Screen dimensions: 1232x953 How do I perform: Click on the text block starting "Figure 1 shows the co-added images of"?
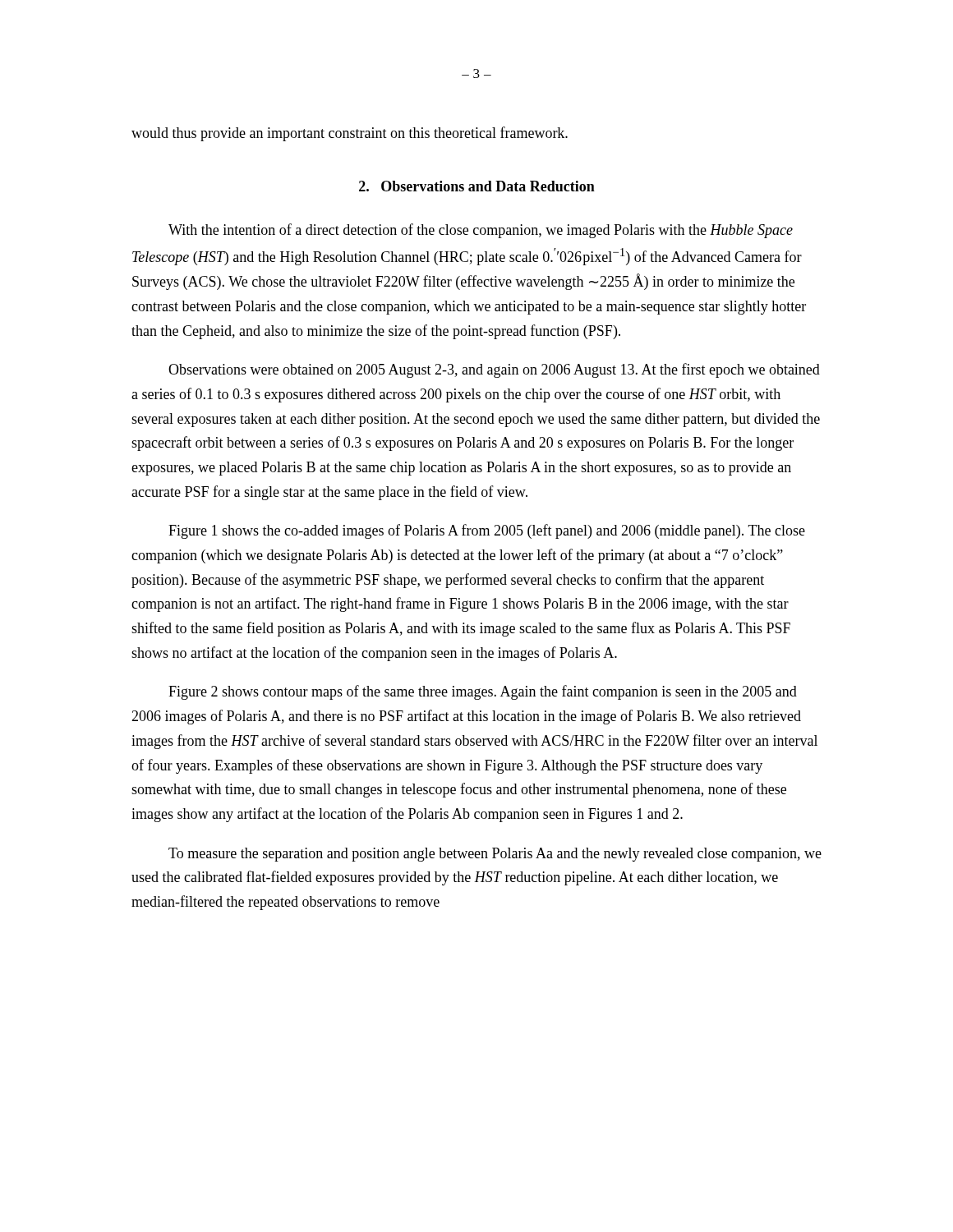(x=468, y=592)
